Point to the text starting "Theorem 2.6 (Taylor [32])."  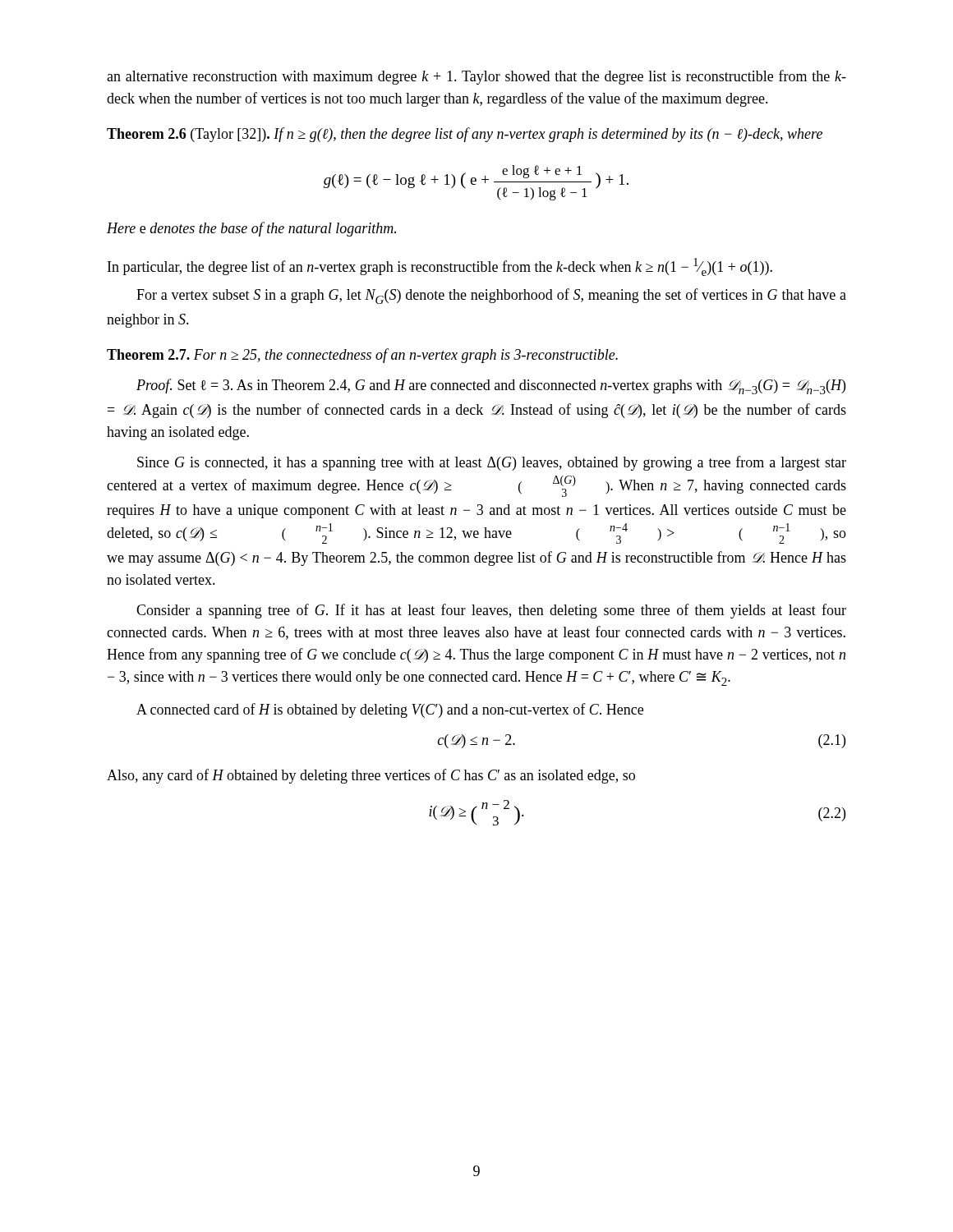(x=476, y=134)
